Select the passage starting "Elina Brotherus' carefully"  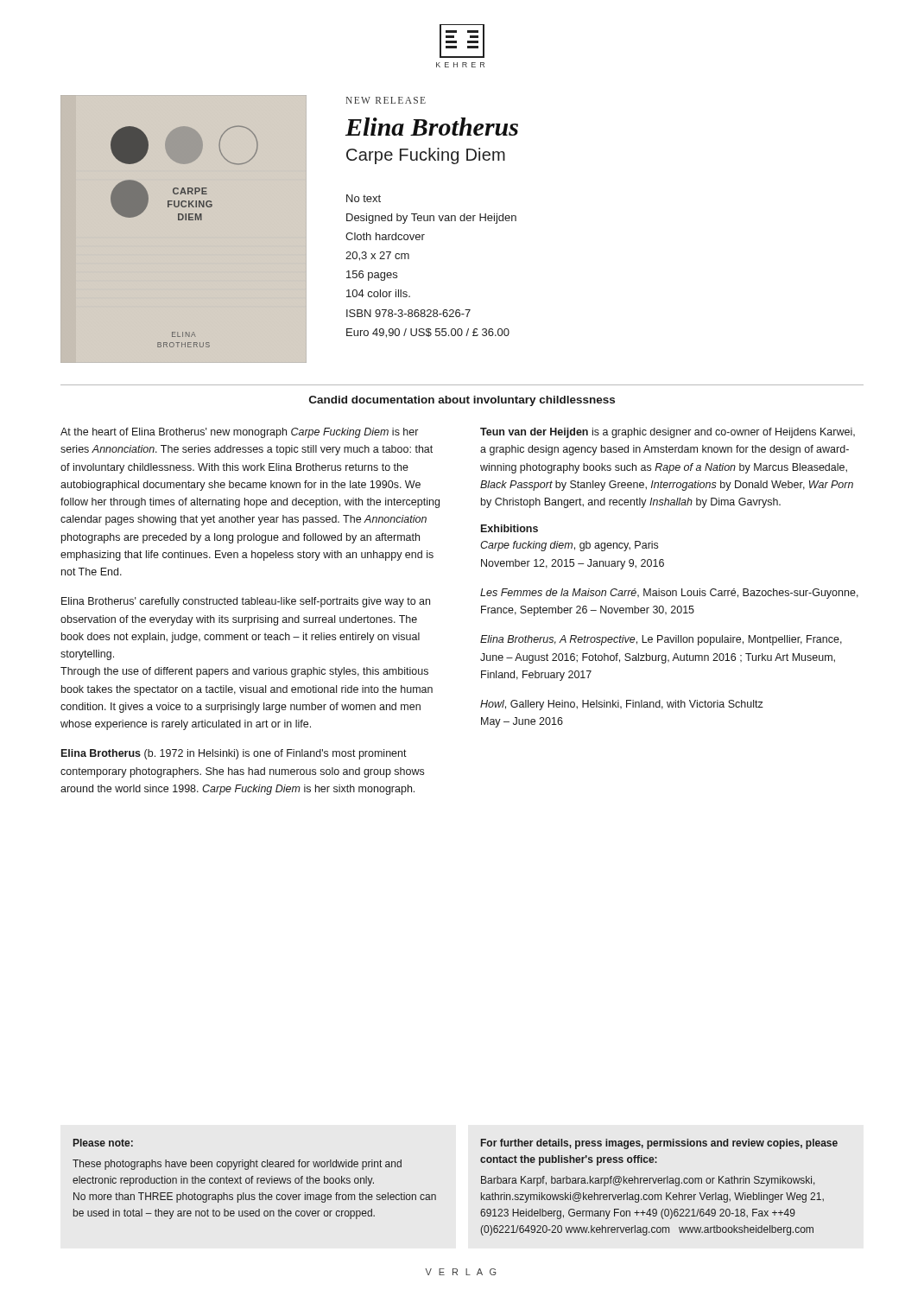pyautogui.click(x=247, y=663)
